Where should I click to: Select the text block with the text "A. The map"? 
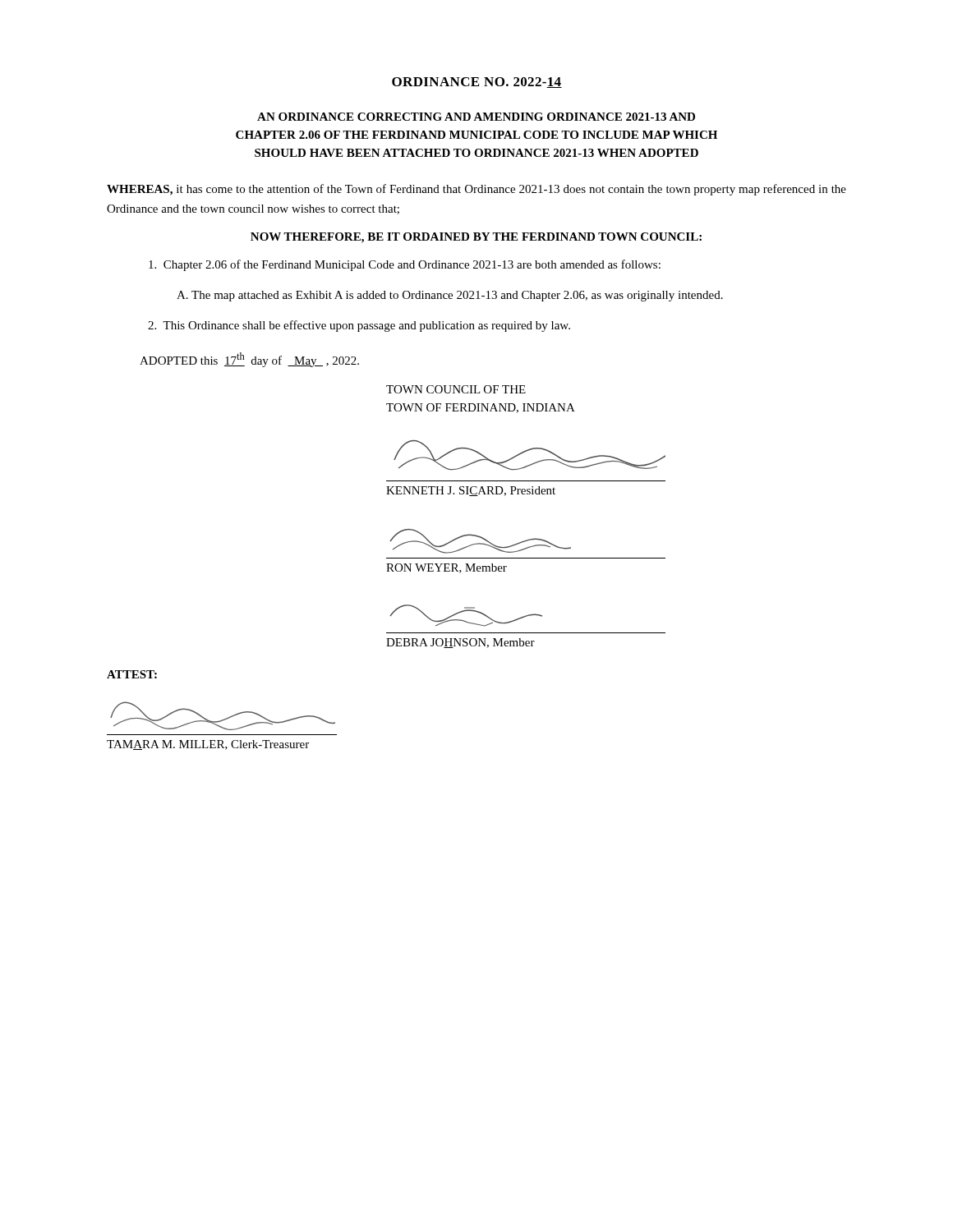pos(450,295)
